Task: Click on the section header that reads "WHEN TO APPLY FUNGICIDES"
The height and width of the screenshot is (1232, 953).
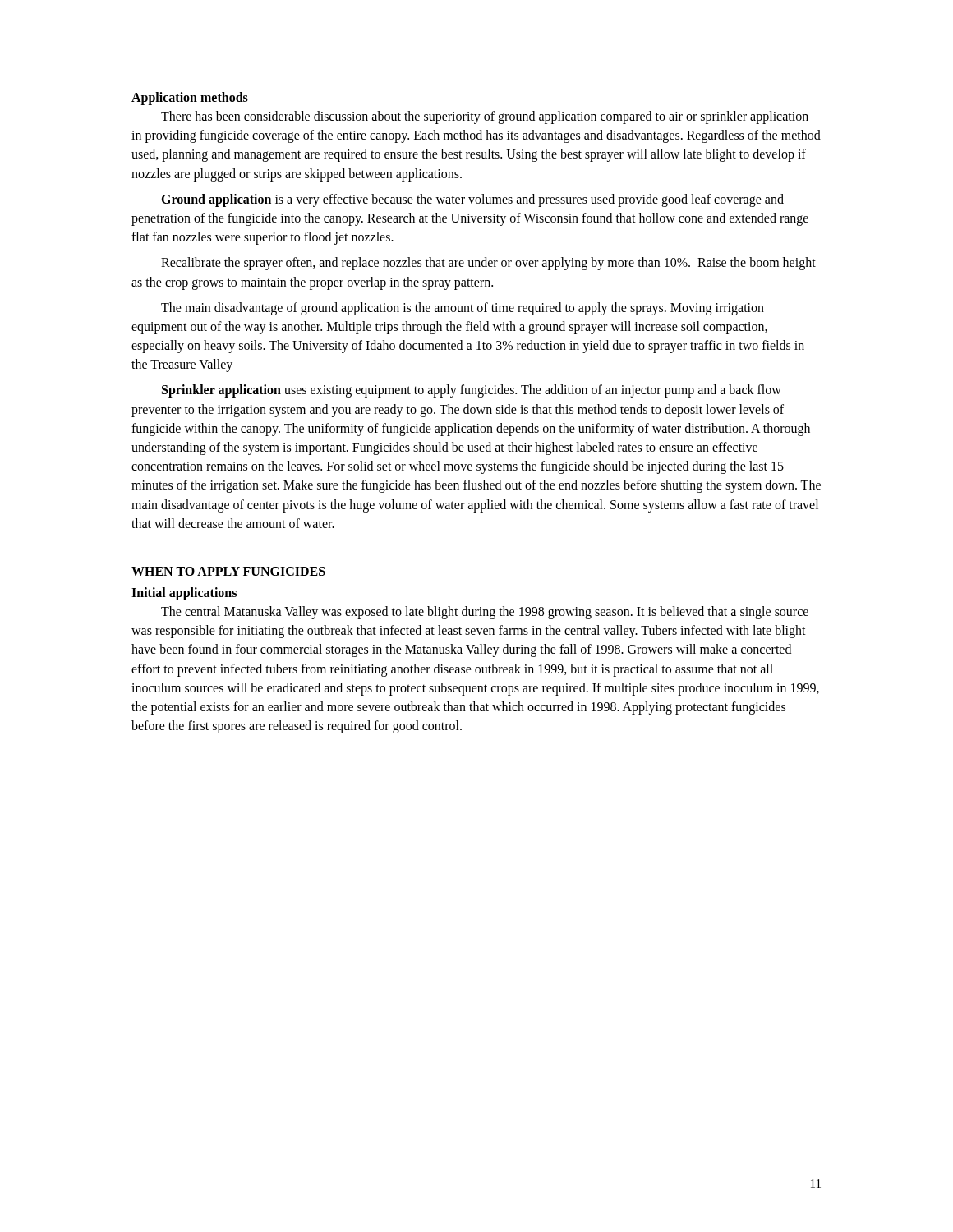Action: point(228,571)
